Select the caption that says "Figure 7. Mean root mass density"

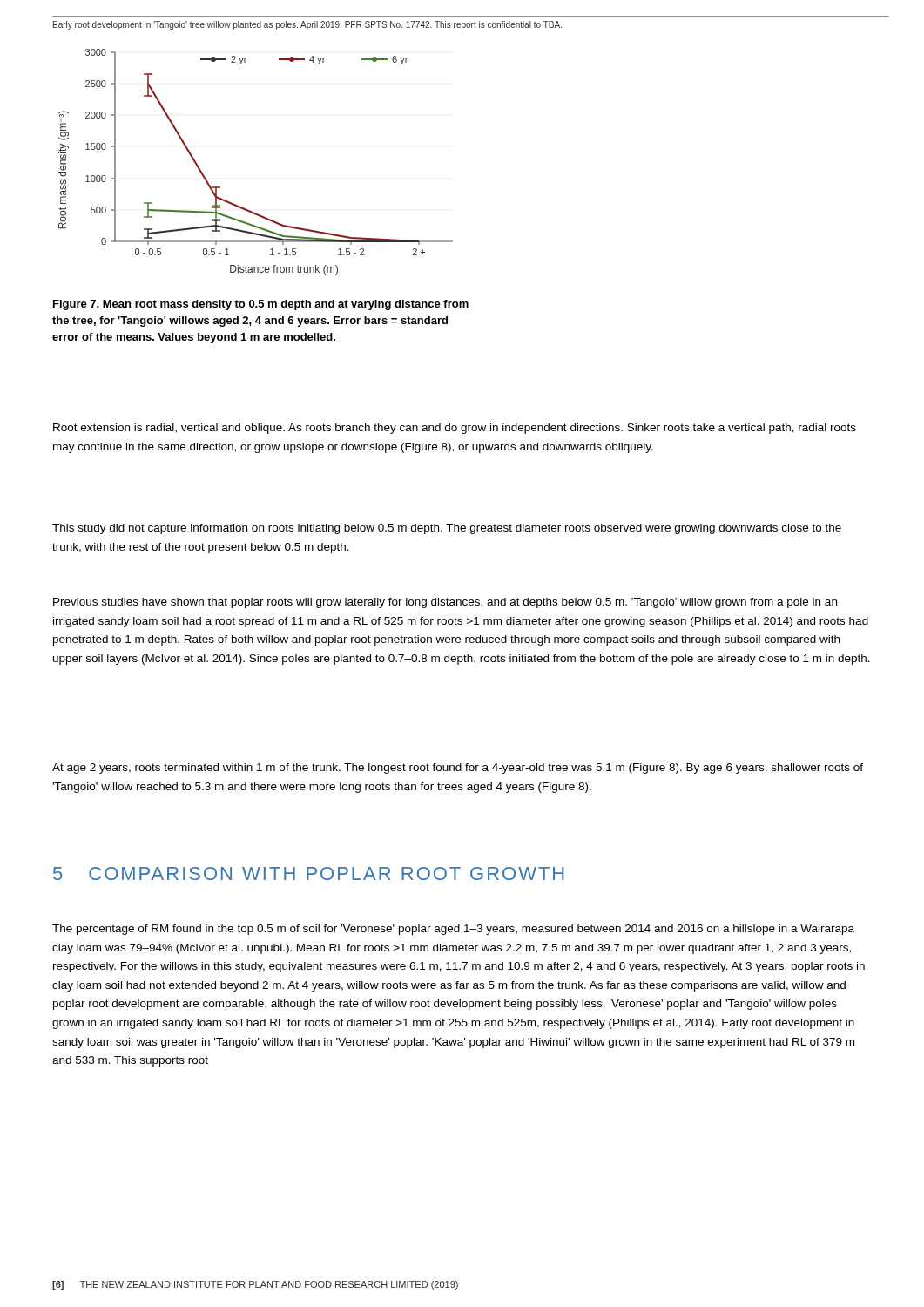tap(261, 320)
